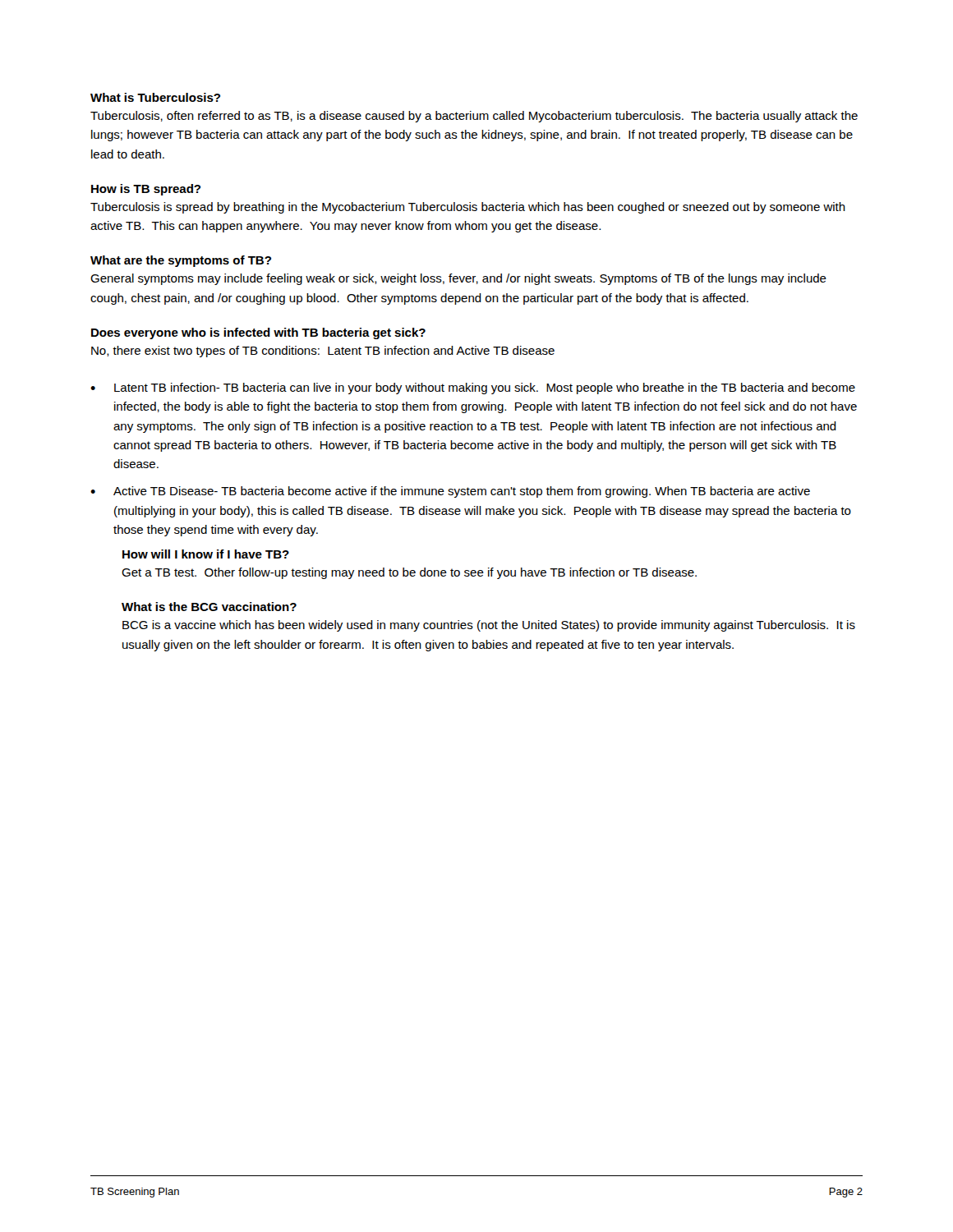Select the element starting "• Latent TB infection- TB bacteria can live"
This screenshot has width=953, height=1232.
[476, 426]
